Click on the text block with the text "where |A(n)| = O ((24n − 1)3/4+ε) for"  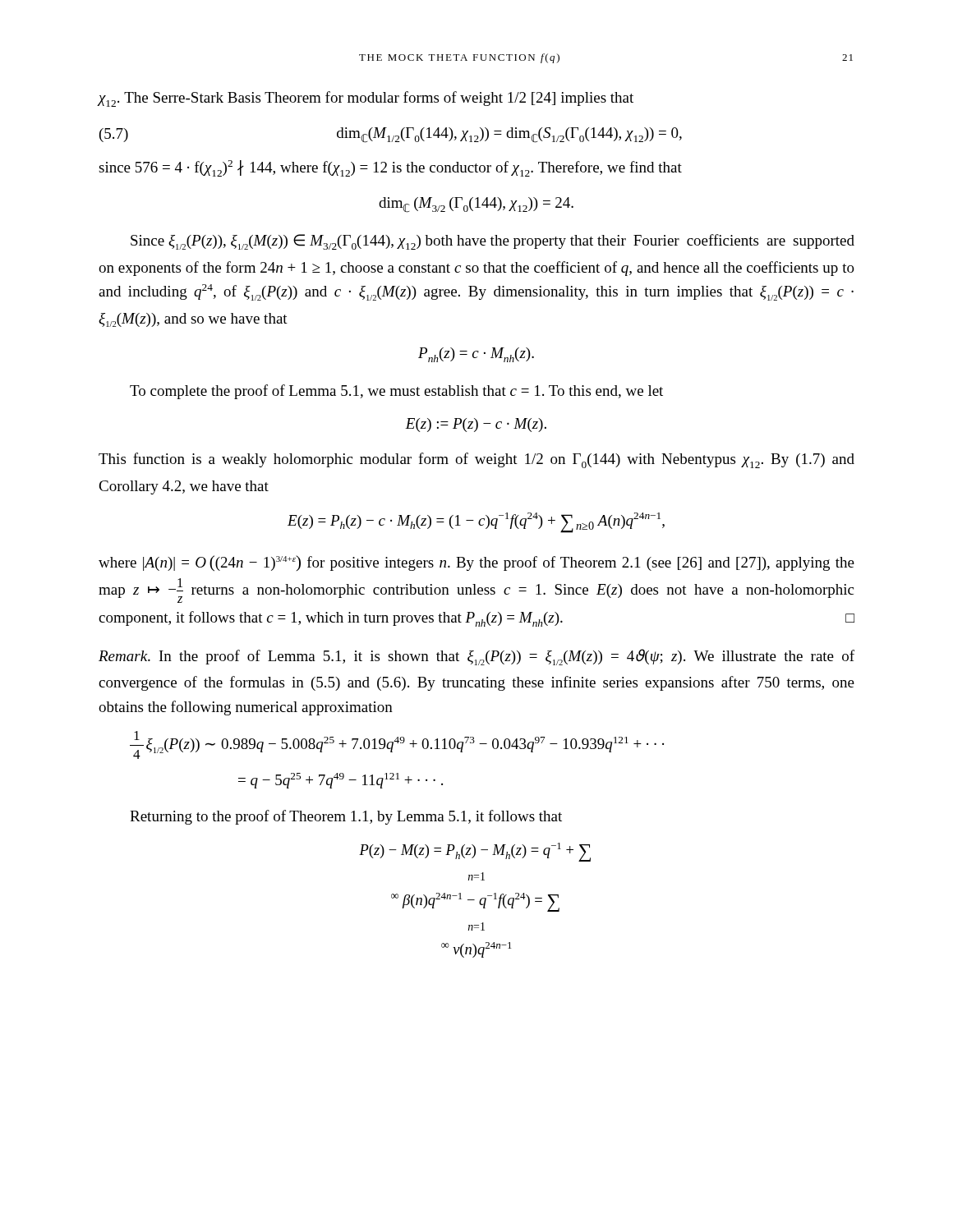click(476, 591)
